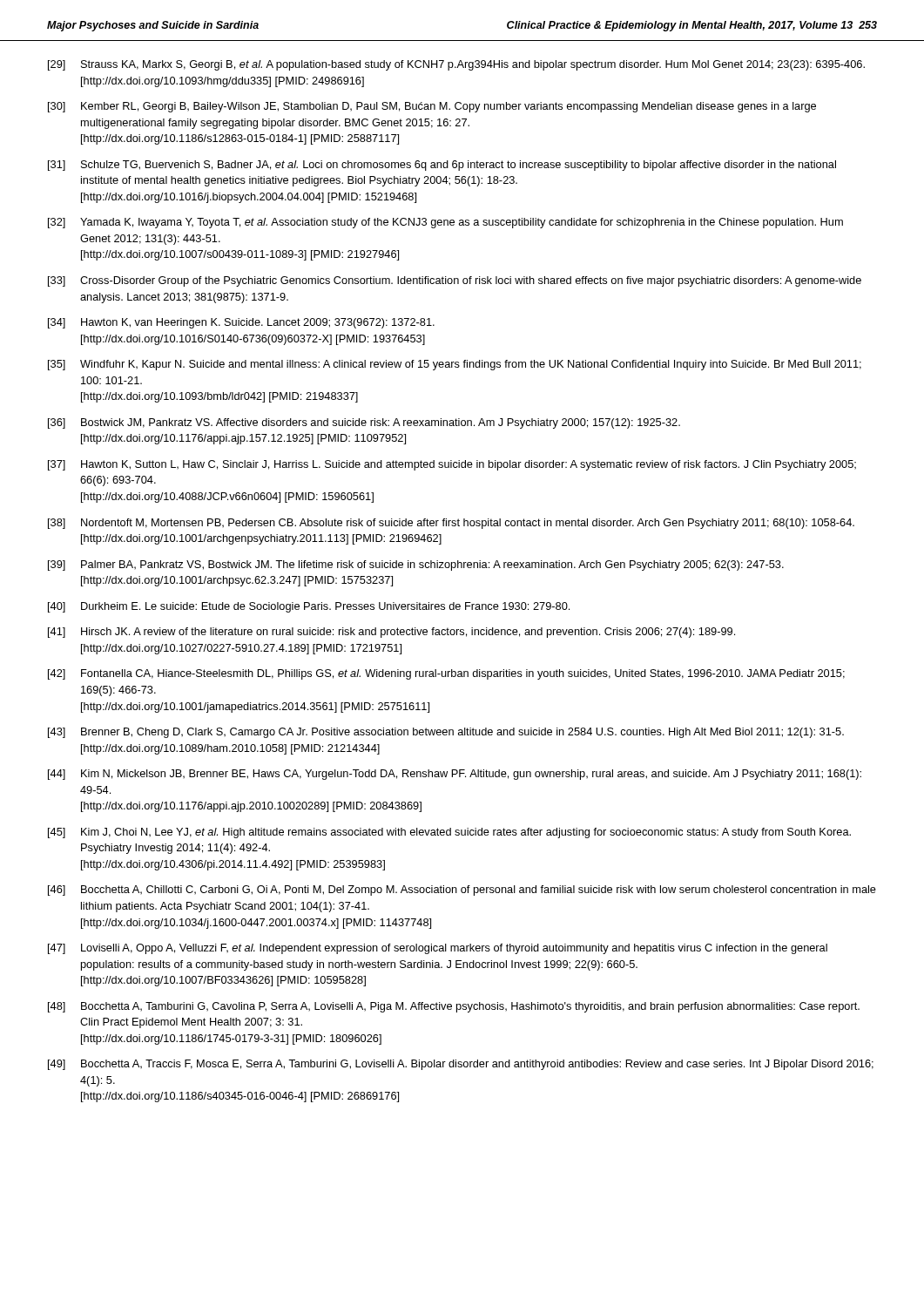Click on the block starting "[39] Palmer BA, Pankratz VS,"

(462, 573)
